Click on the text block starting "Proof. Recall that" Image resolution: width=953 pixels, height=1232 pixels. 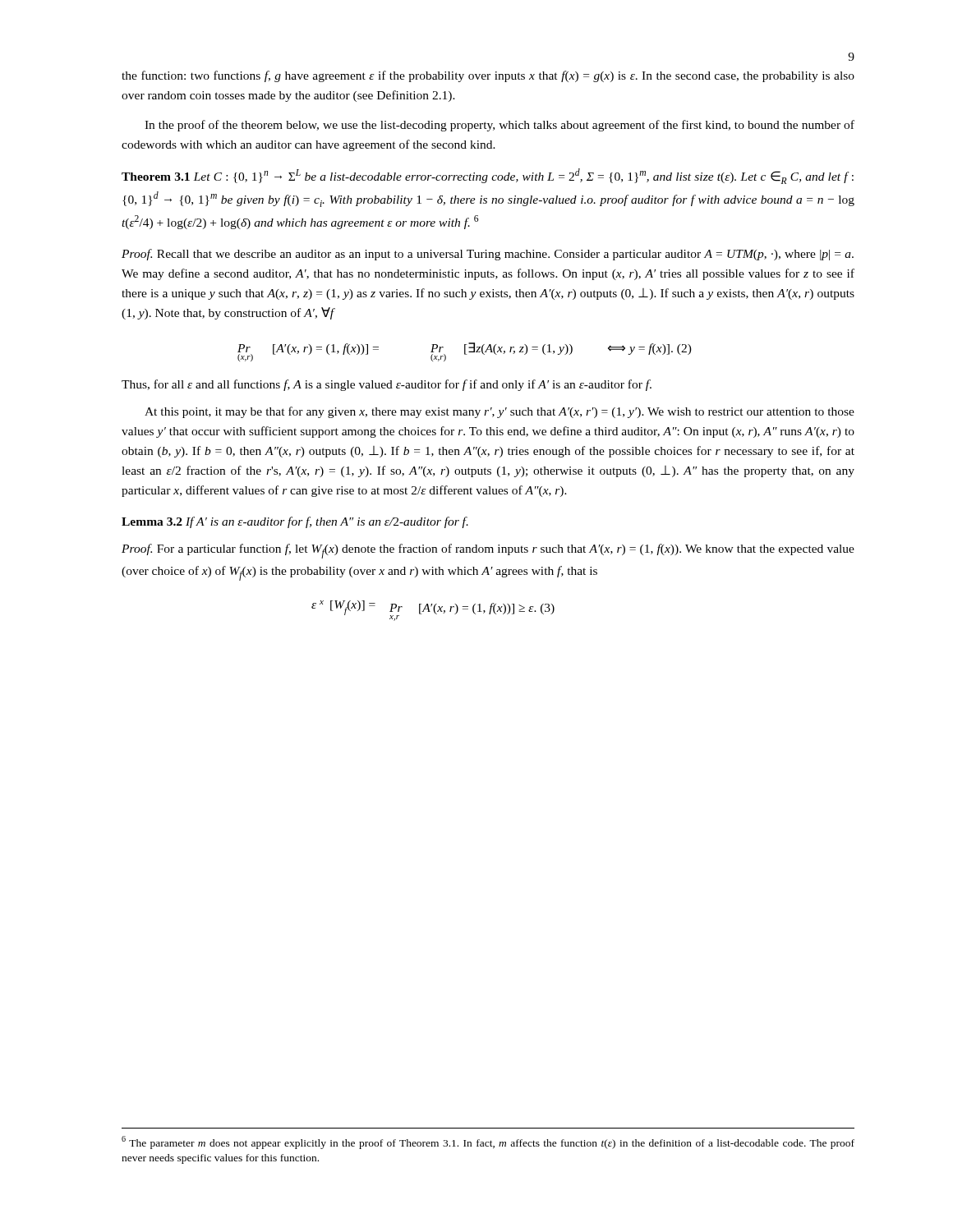click(488, 284)
